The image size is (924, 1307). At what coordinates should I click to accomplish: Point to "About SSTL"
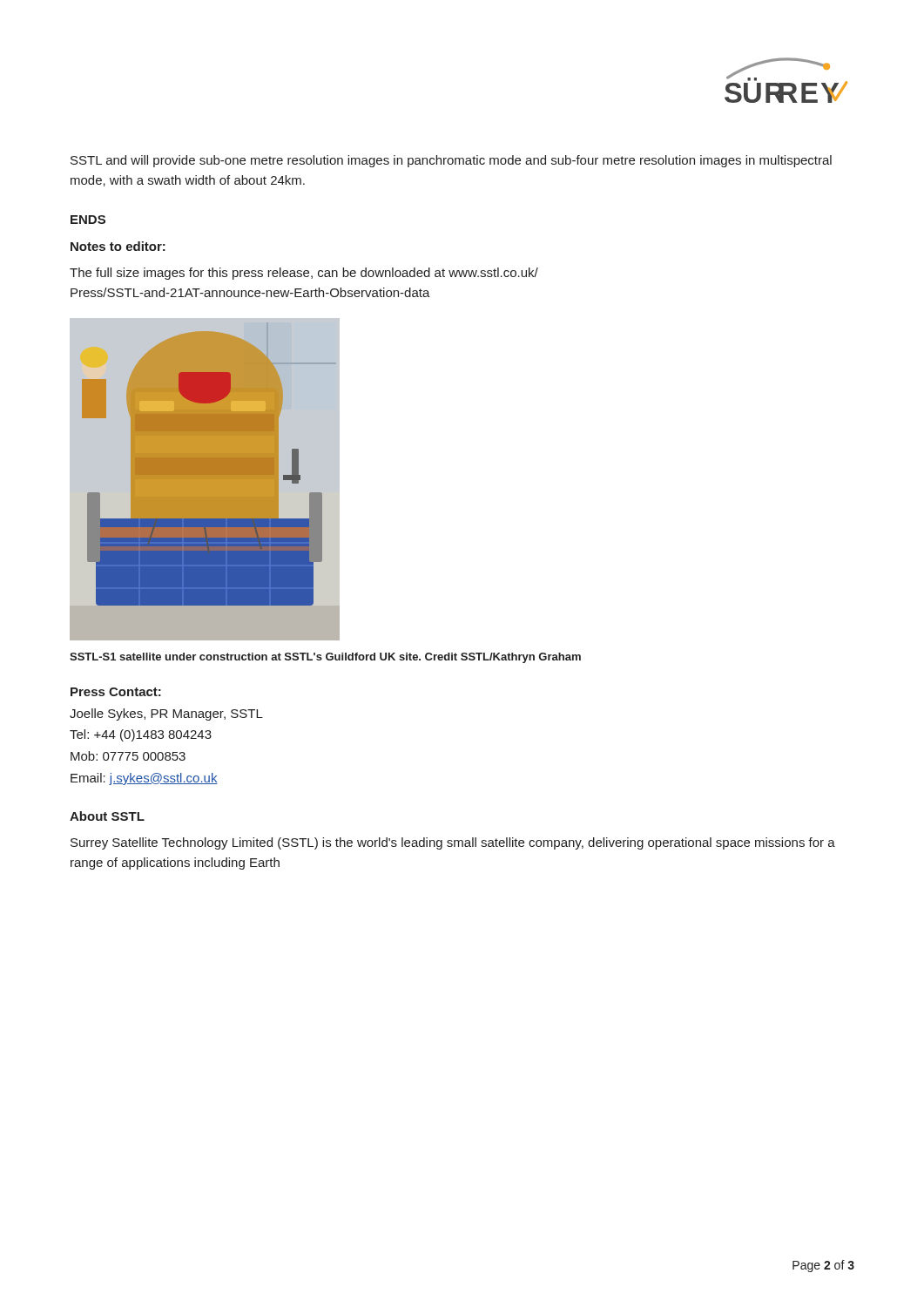coord(107,816)
